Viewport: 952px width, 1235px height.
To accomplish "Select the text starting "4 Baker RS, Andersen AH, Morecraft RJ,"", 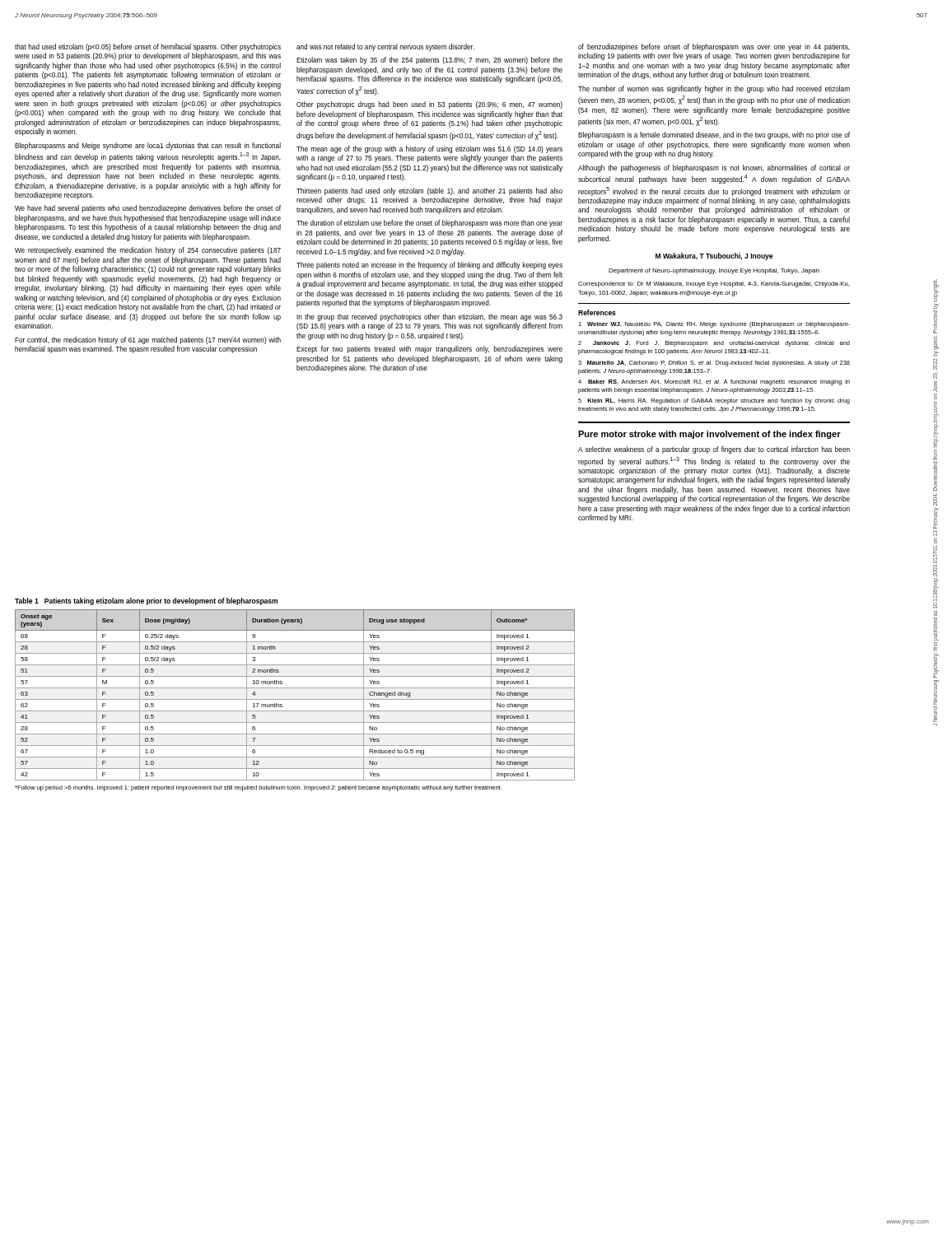I will coord(714,386).
